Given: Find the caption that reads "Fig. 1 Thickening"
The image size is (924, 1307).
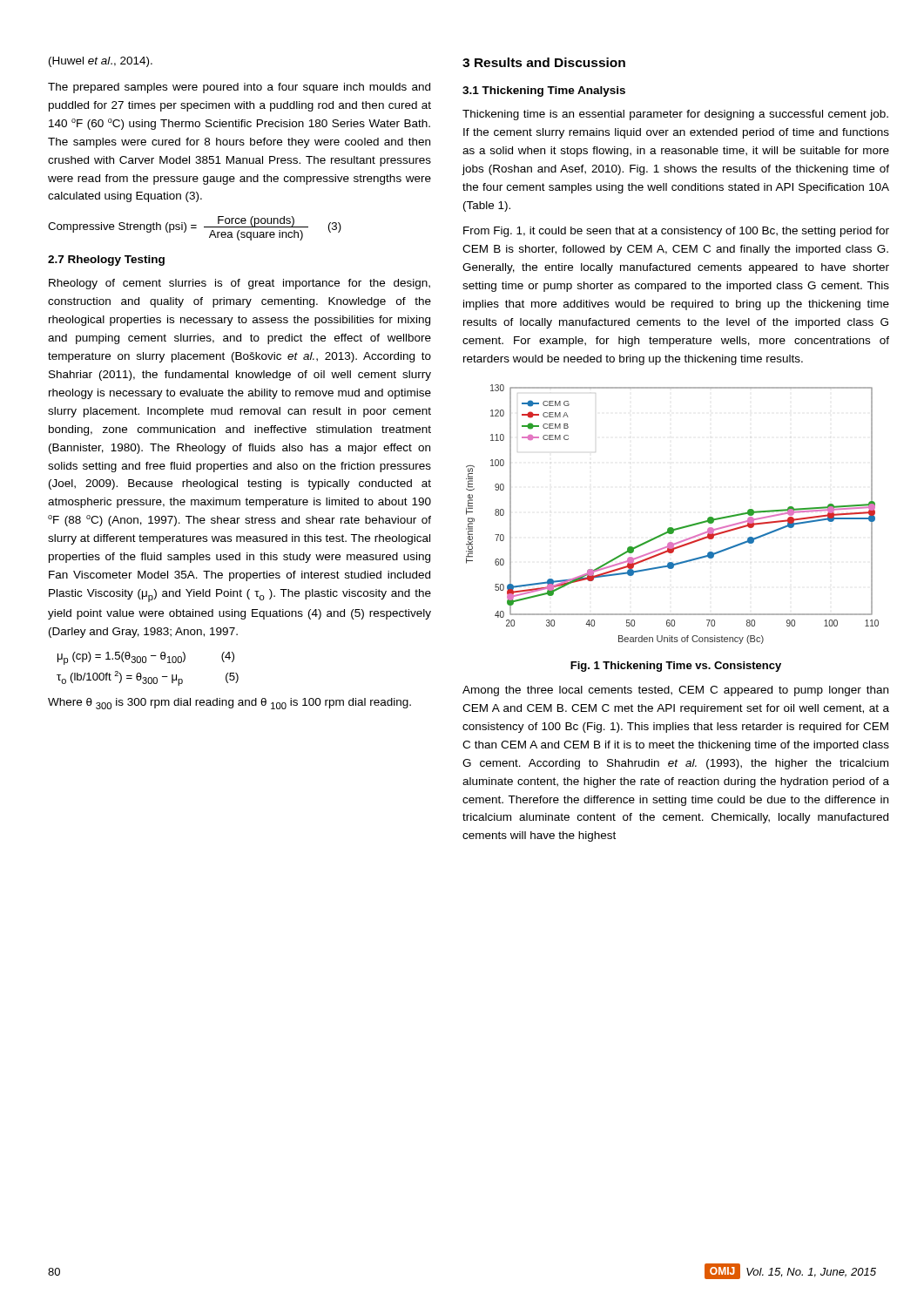Looking at the screenshot, I should [676, 666].
